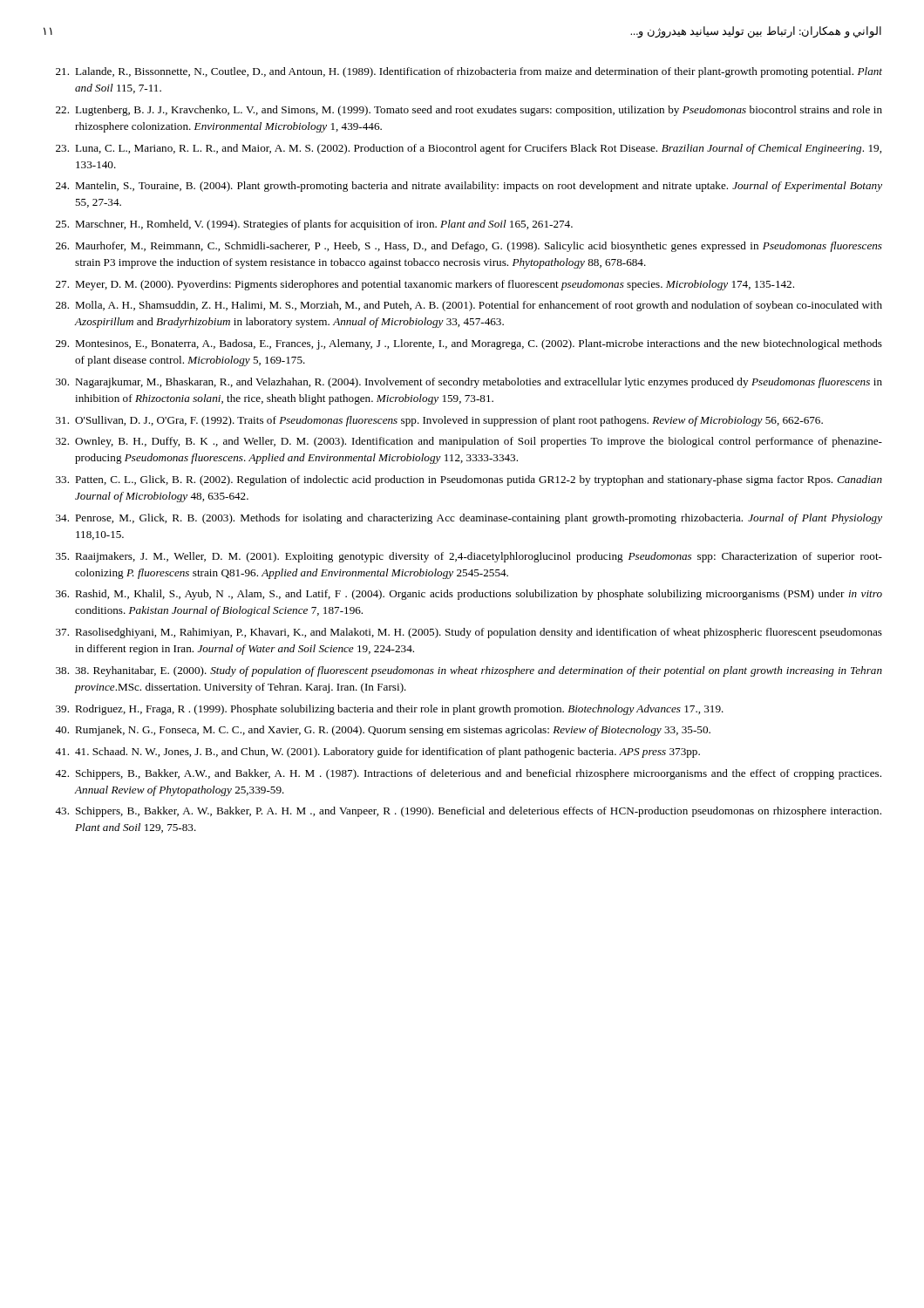Screen dimensions: 1308x924
Task: Locate the element starting "23. Luna, C."
Action: (x=462, y=156)
